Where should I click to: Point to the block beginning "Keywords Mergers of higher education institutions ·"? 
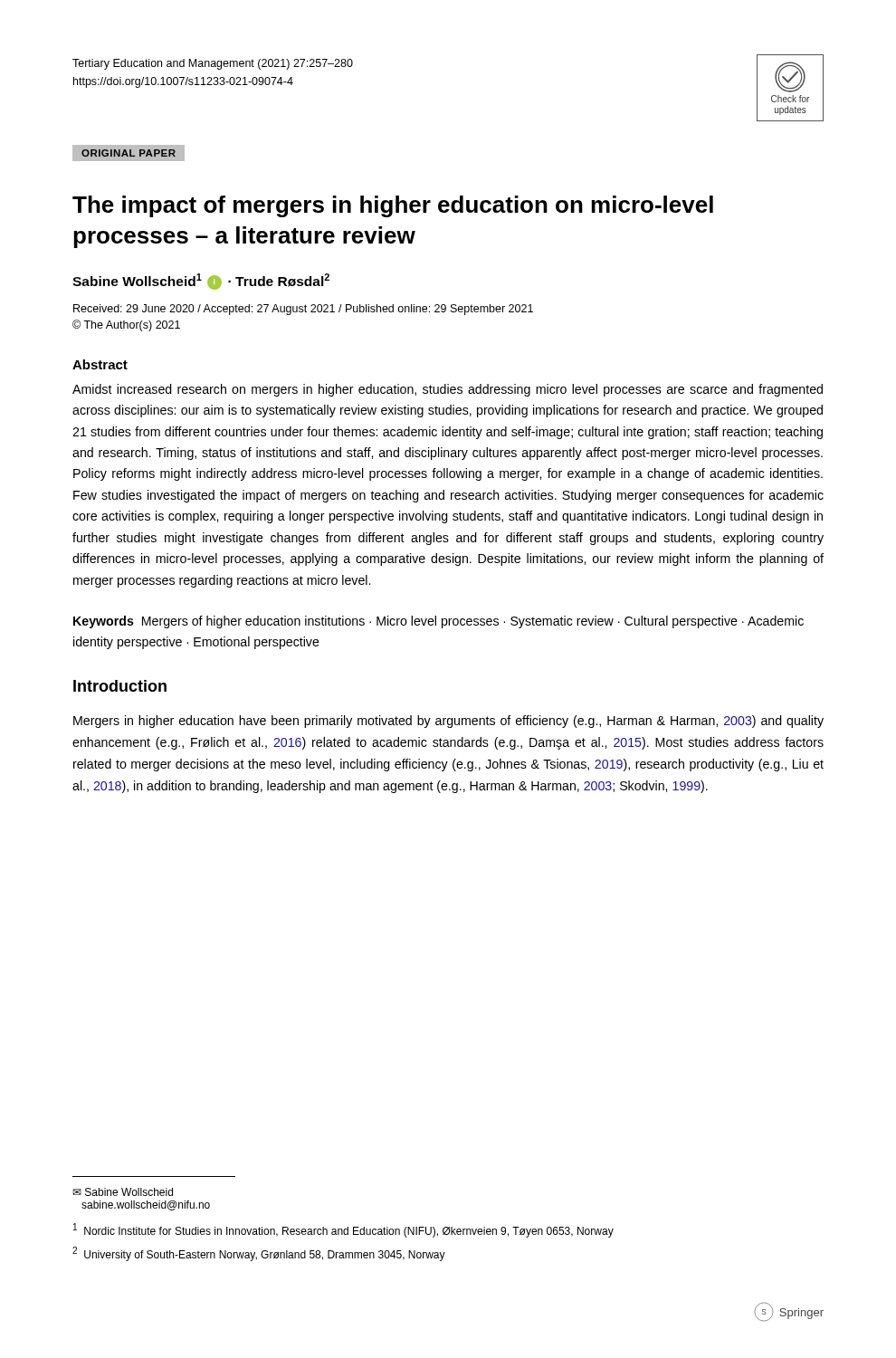click(x=438, y=631)
